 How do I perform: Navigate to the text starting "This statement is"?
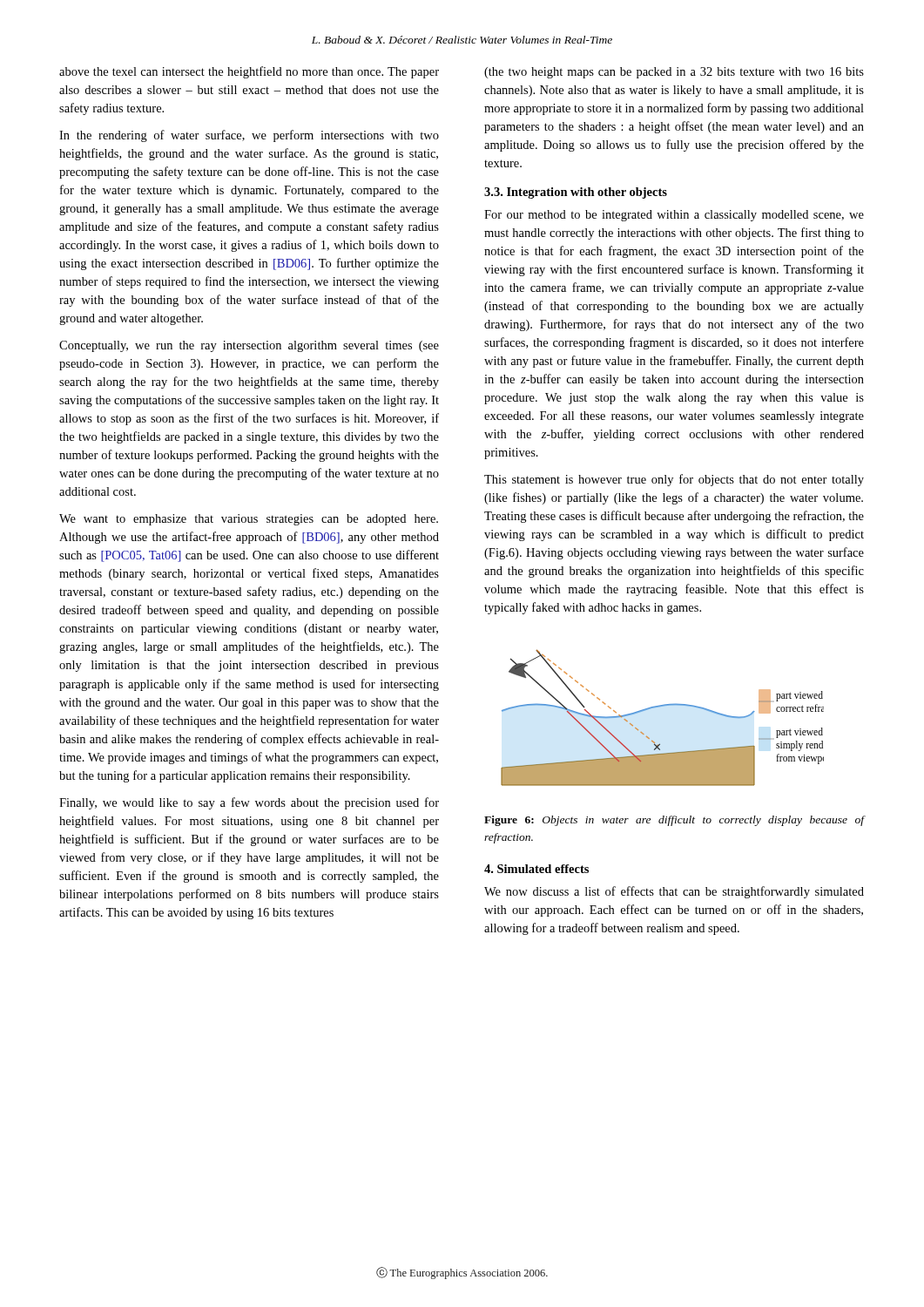pyautogui.click(x=674, y=544)
